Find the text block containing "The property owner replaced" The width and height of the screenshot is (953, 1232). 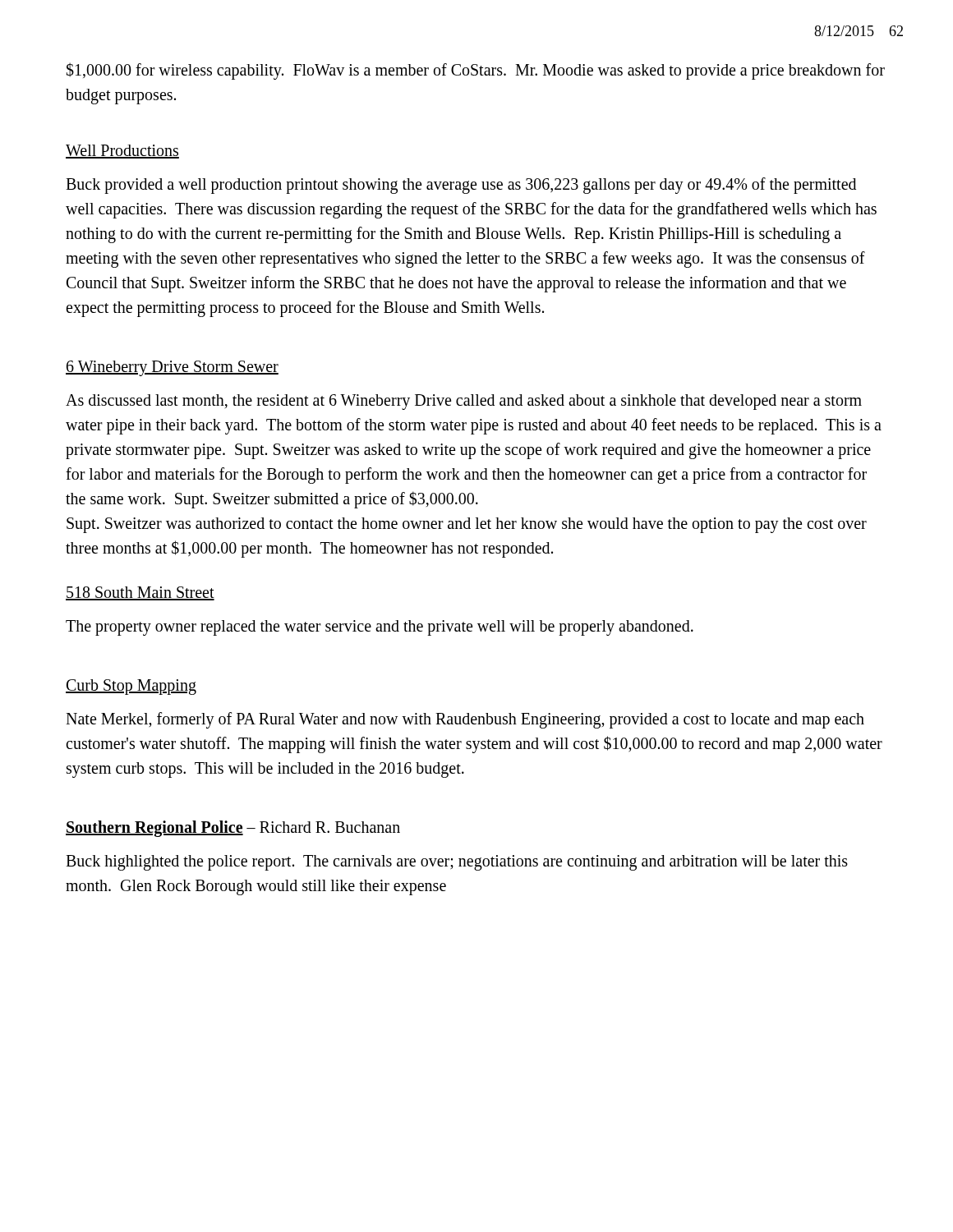pos(380,626)
